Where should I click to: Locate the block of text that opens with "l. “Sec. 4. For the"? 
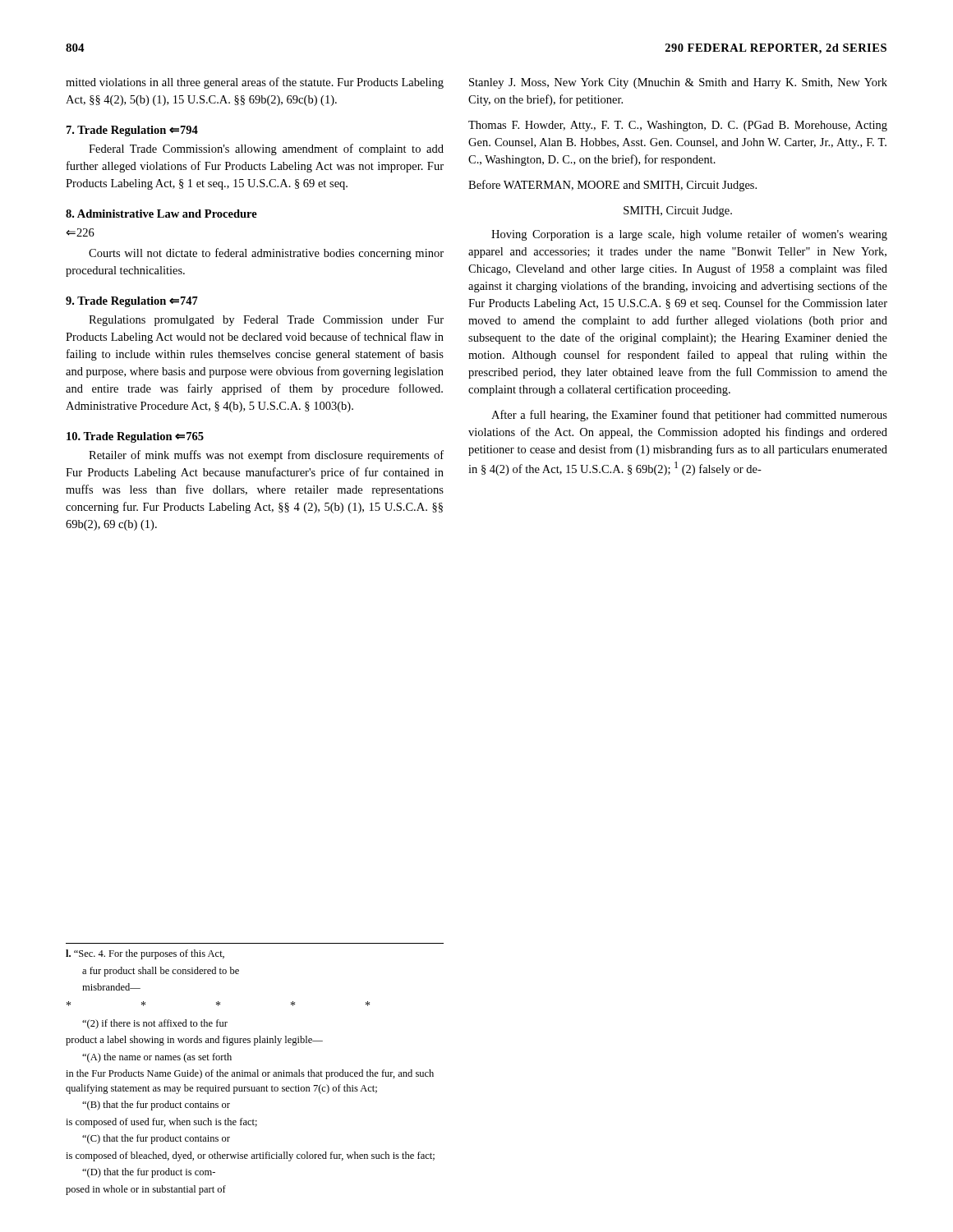(x=255, y=1072)
